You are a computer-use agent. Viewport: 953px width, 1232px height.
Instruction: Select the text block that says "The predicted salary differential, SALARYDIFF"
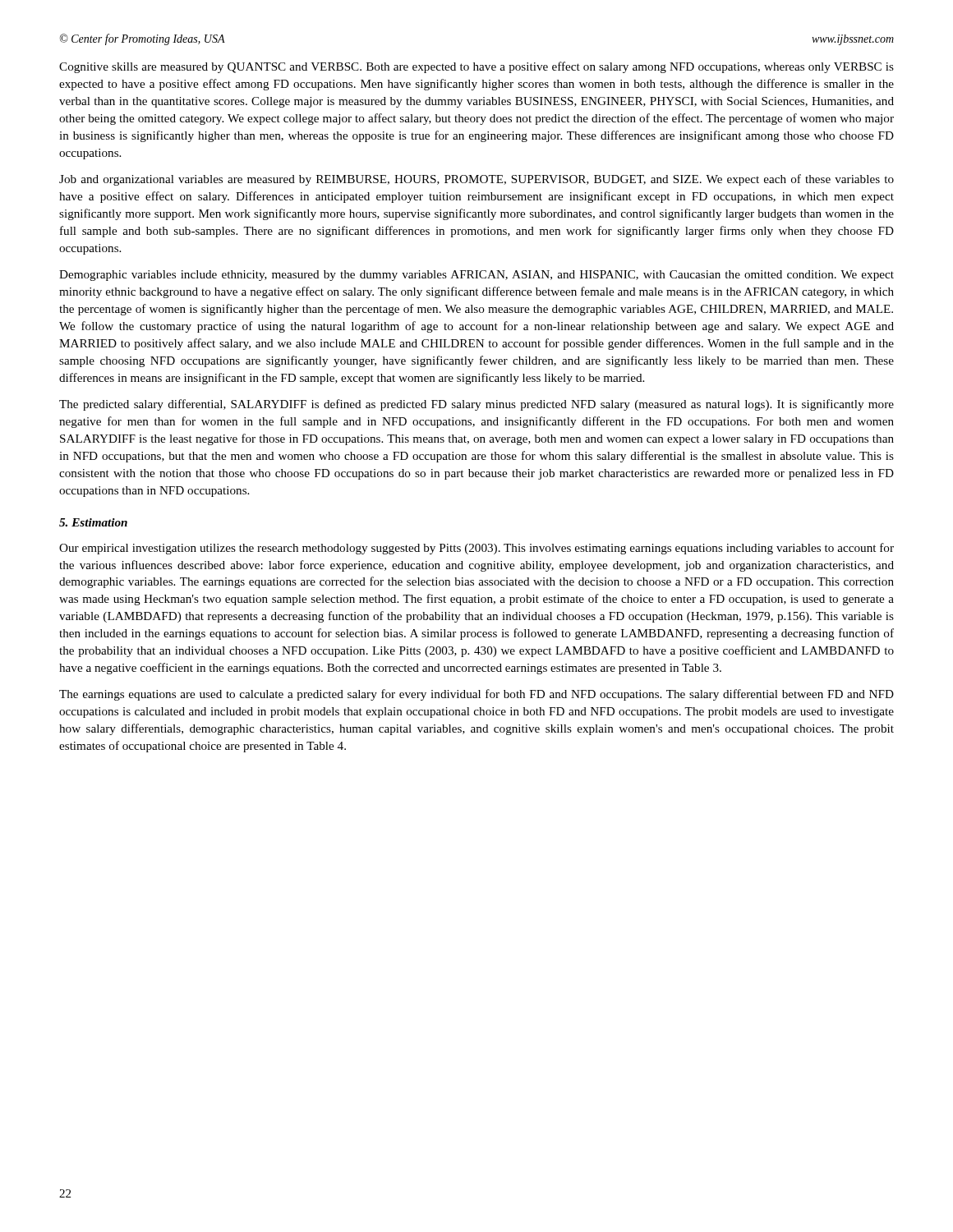pyautogui.click(x=476, y=447)
